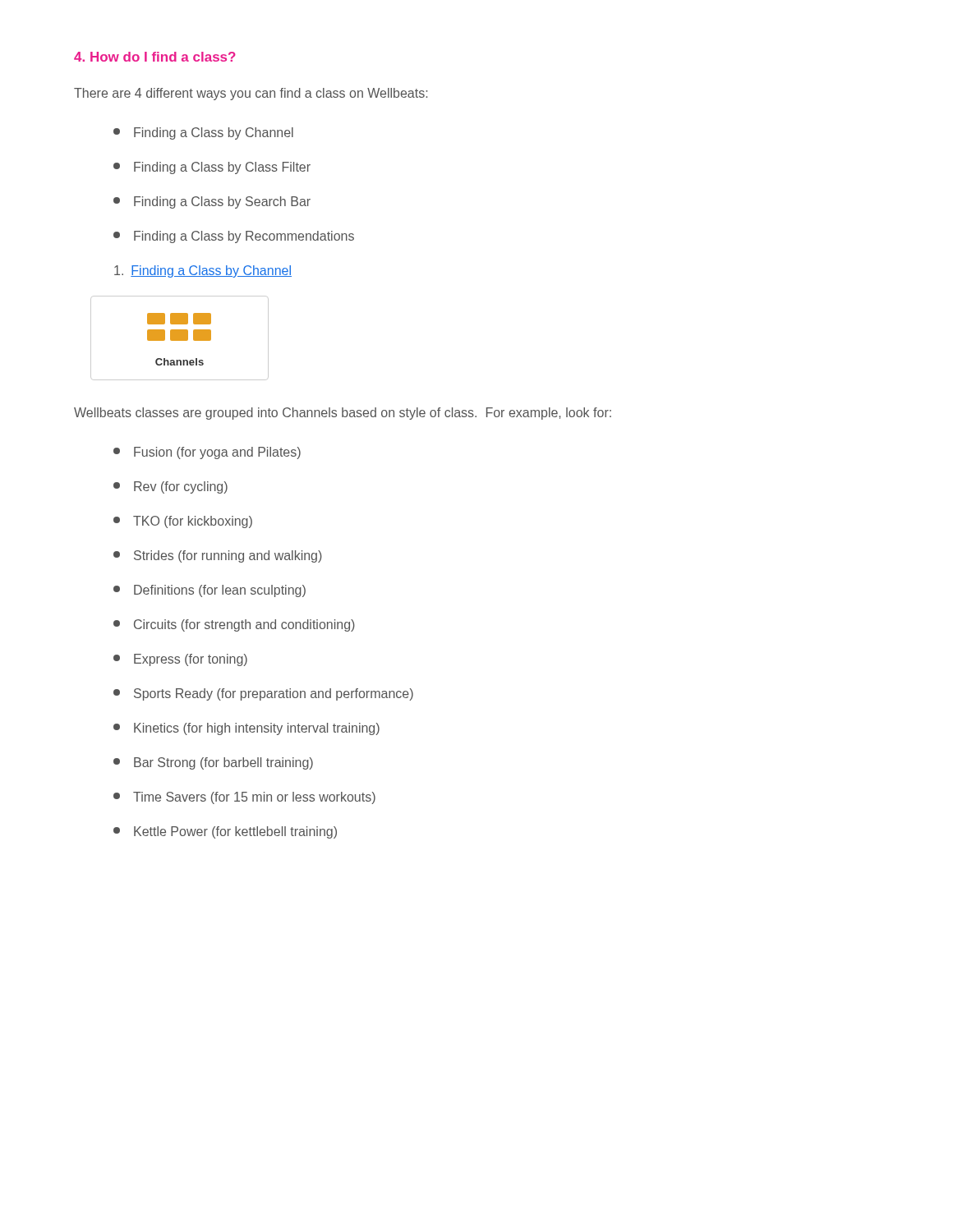The width and height of the screenshot is (953, 1232).
Task: Locate the list item containing "Fusion (for yoga and Pilates)"
Action: click(207, 453)
